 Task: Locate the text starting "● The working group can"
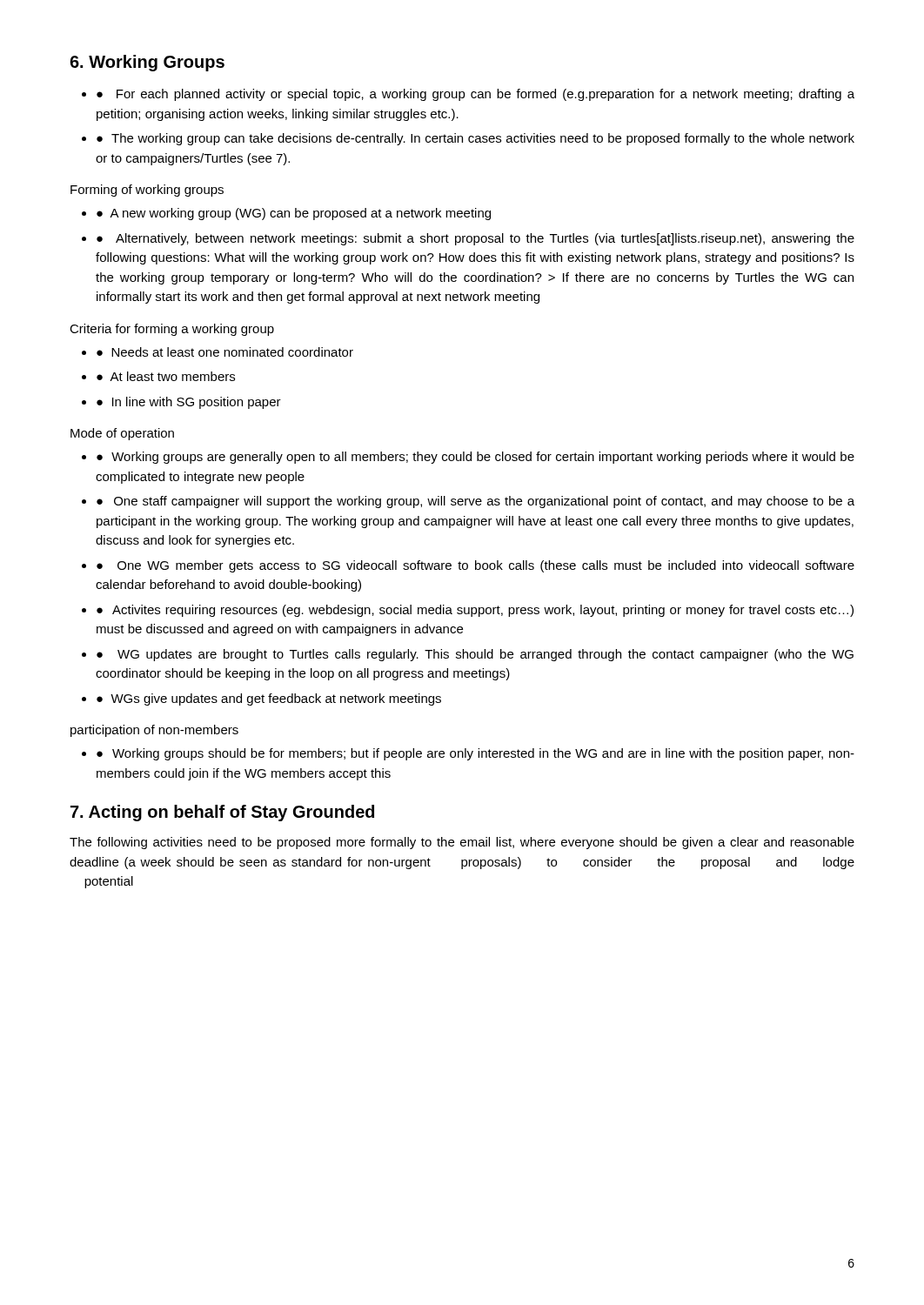click(475, 148)
